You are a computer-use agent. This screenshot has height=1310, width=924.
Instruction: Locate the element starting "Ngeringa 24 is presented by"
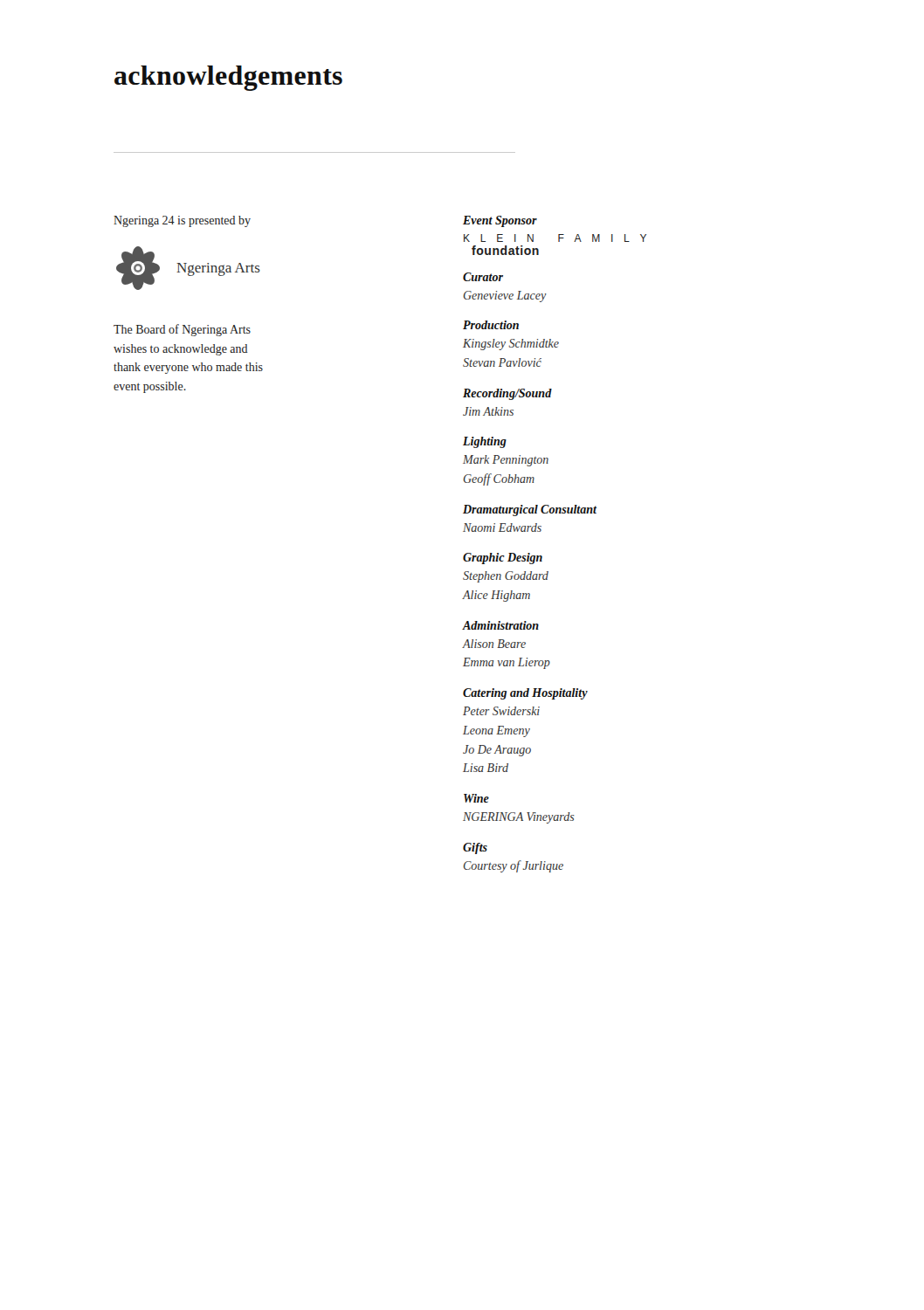coord(182,220)
